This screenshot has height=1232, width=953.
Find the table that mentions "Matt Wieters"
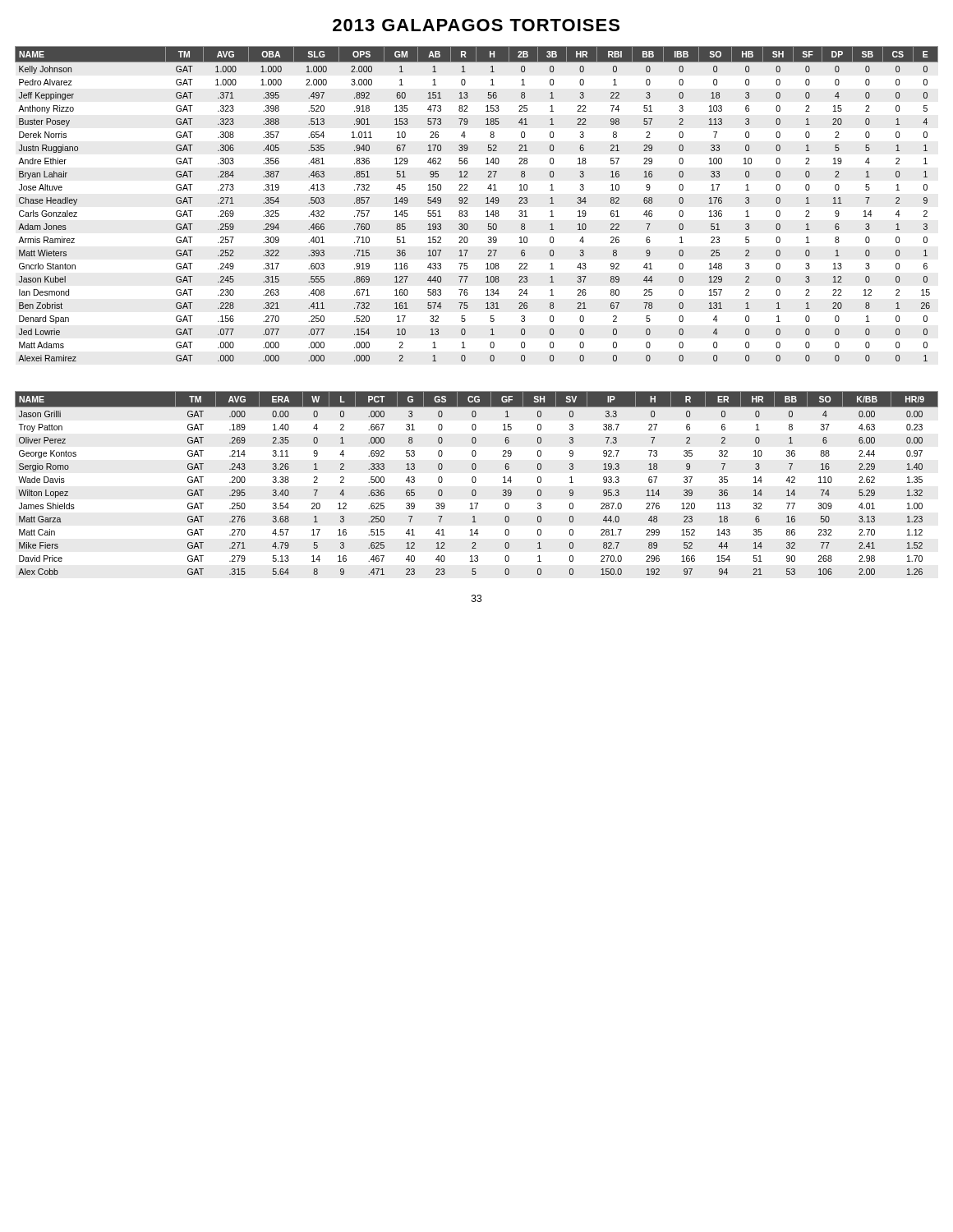pyautogui.click(x=476, y=205)
